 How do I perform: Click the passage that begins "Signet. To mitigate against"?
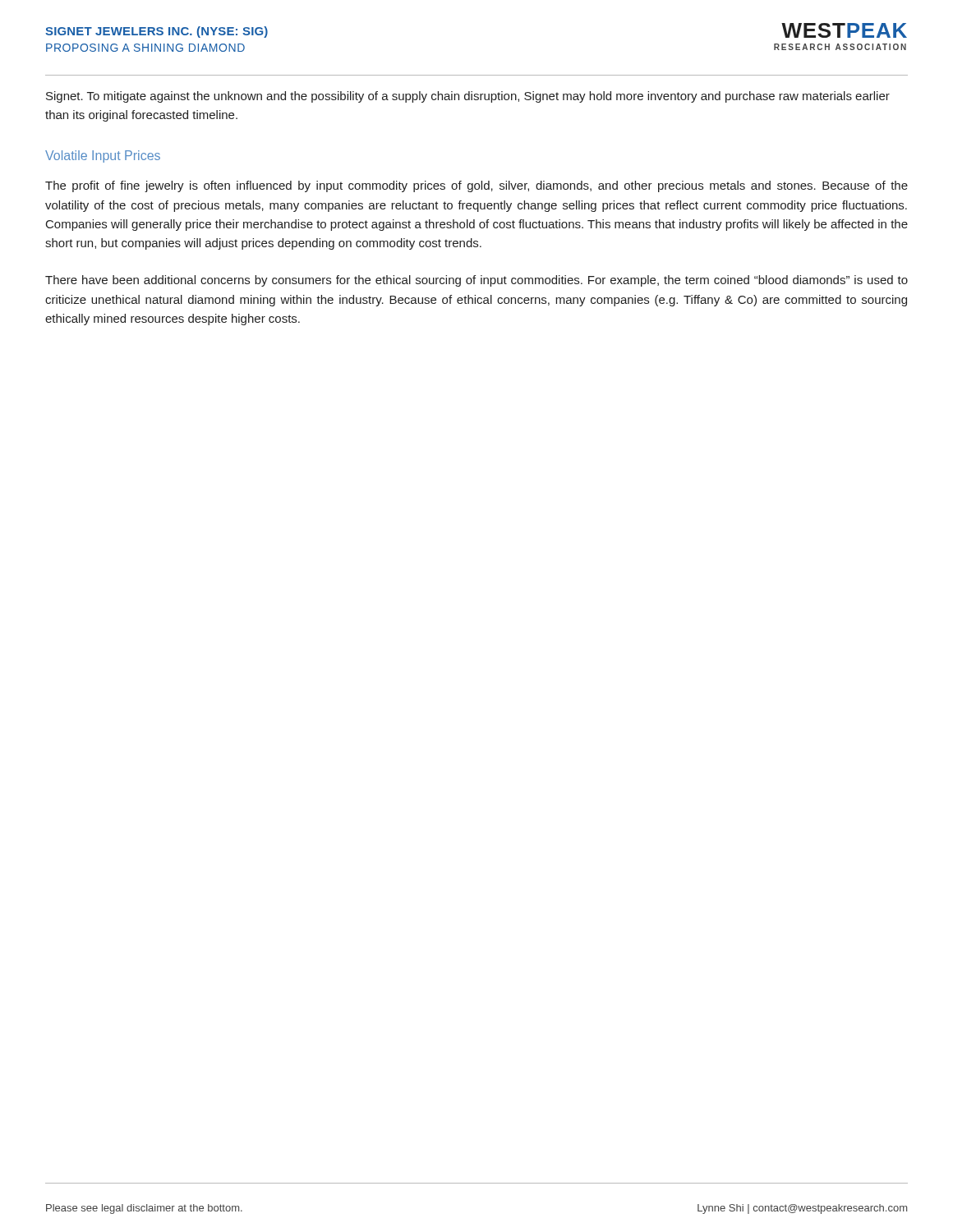467,105
